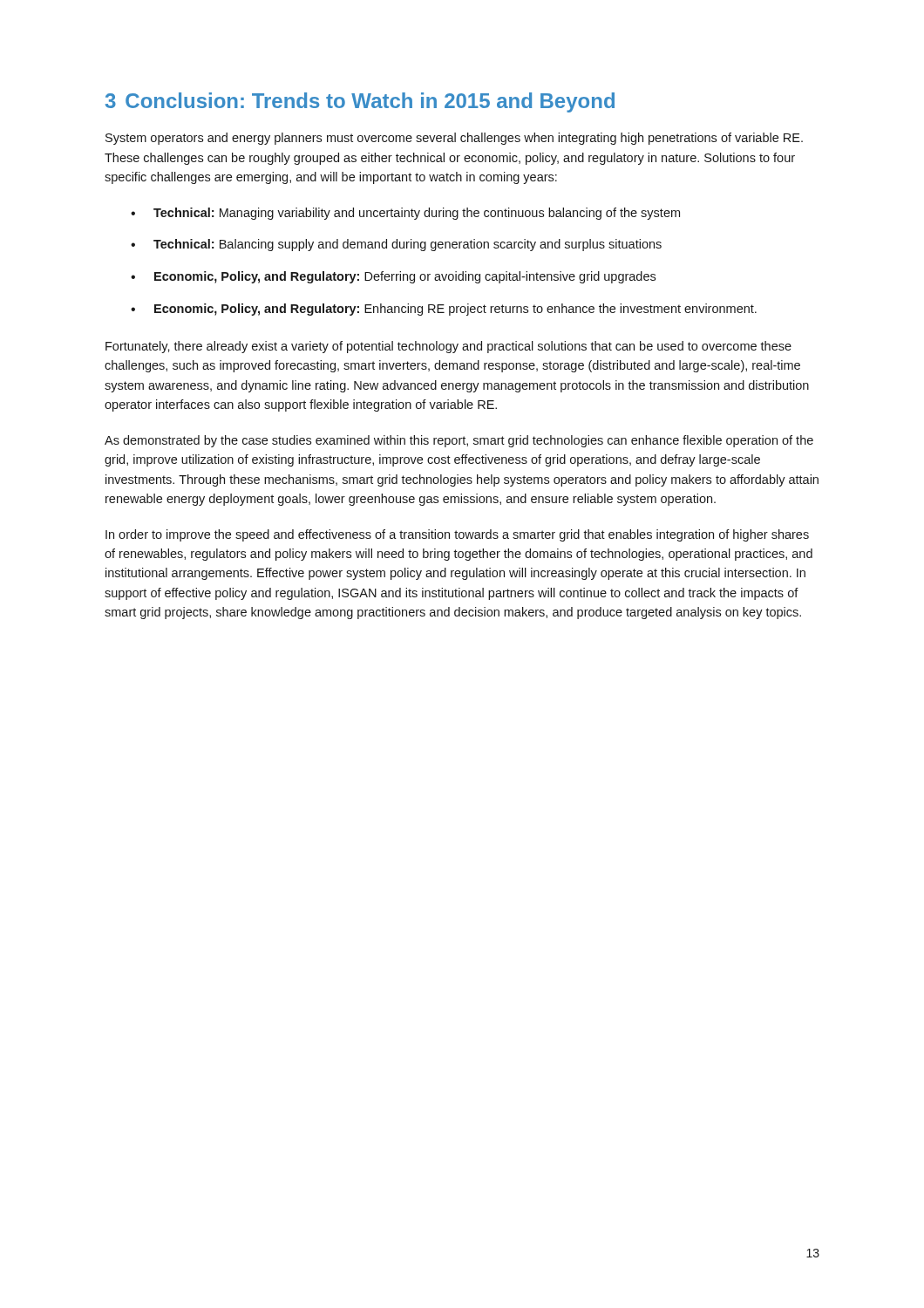Find the passage starting "Fortunately, there already"
This screenshot has height=1308, width=924.
tap(457, 375)
